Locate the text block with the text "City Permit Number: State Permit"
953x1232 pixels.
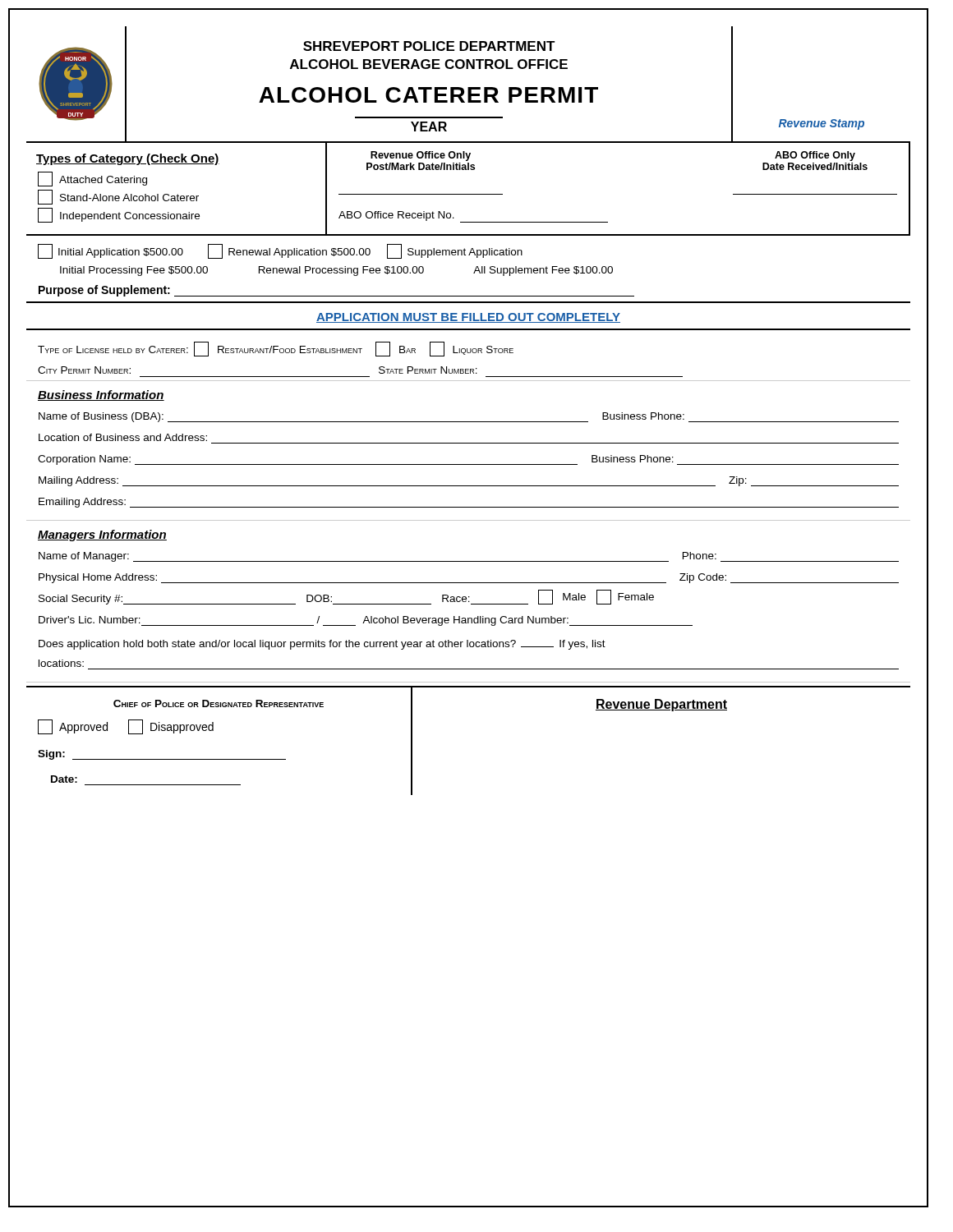[x=360, y=370]
